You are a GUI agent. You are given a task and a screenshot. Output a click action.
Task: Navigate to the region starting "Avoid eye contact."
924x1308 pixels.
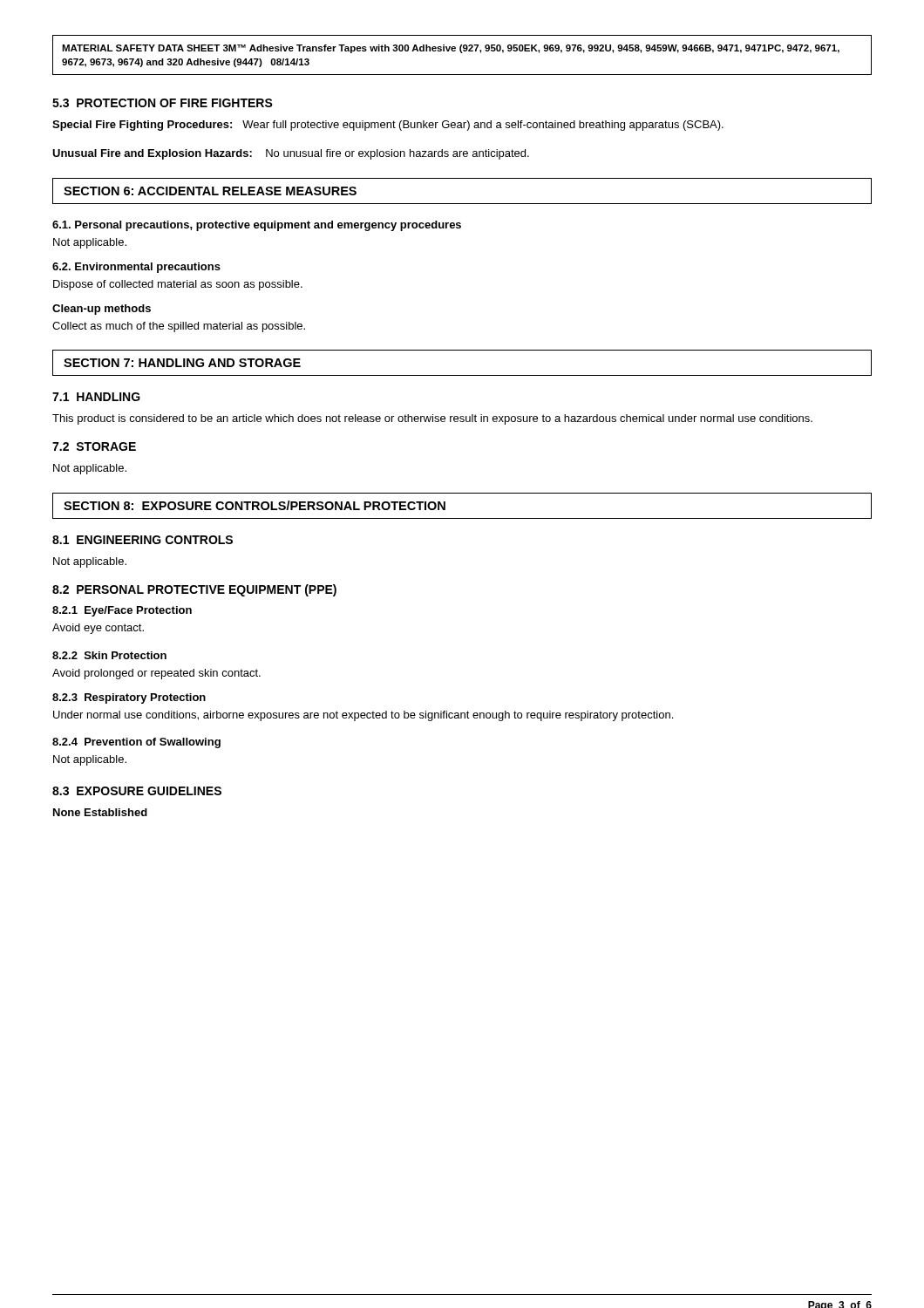[98, 627]
